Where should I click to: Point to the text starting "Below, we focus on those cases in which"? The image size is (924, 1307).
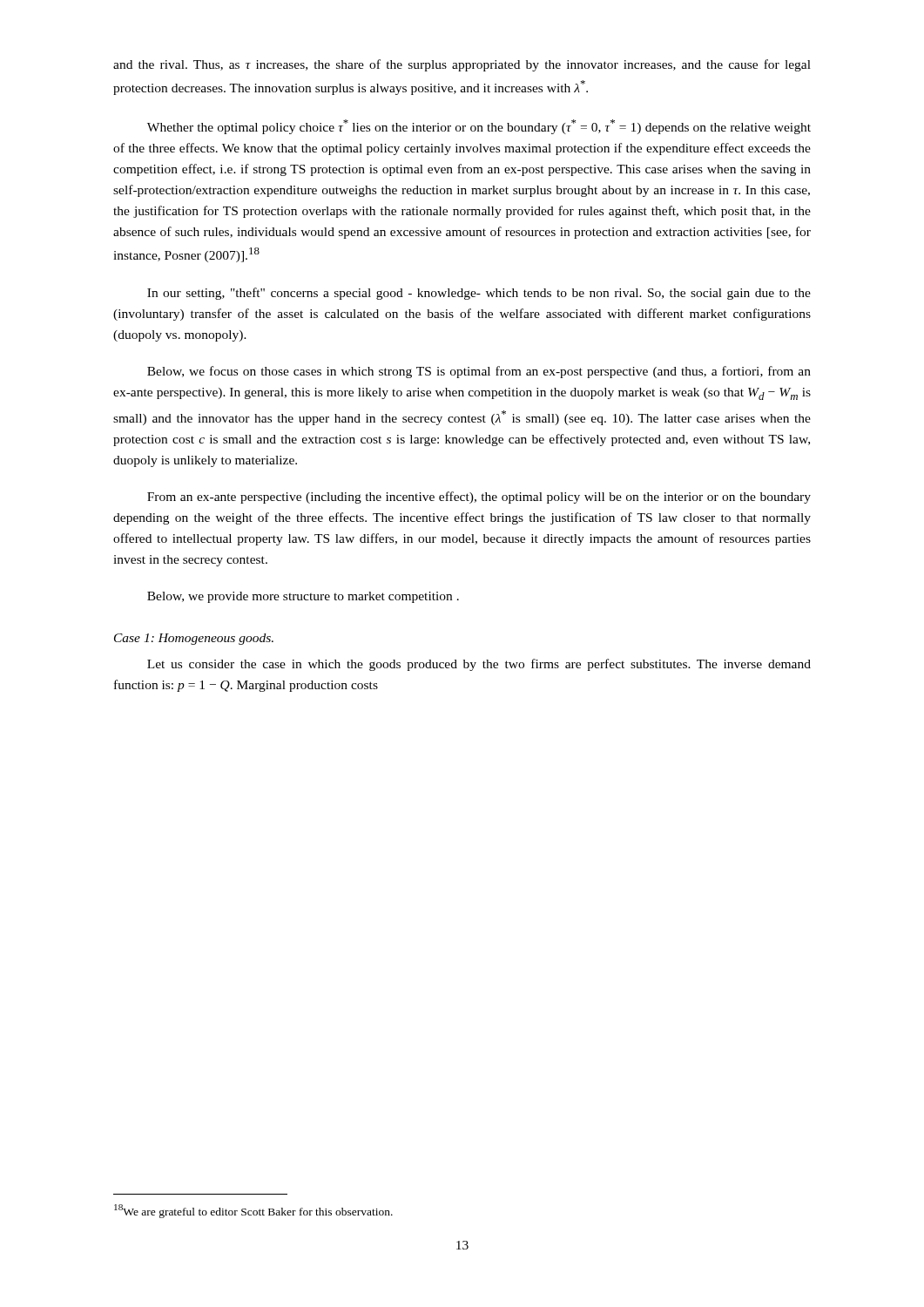click(x=462, y=415)
